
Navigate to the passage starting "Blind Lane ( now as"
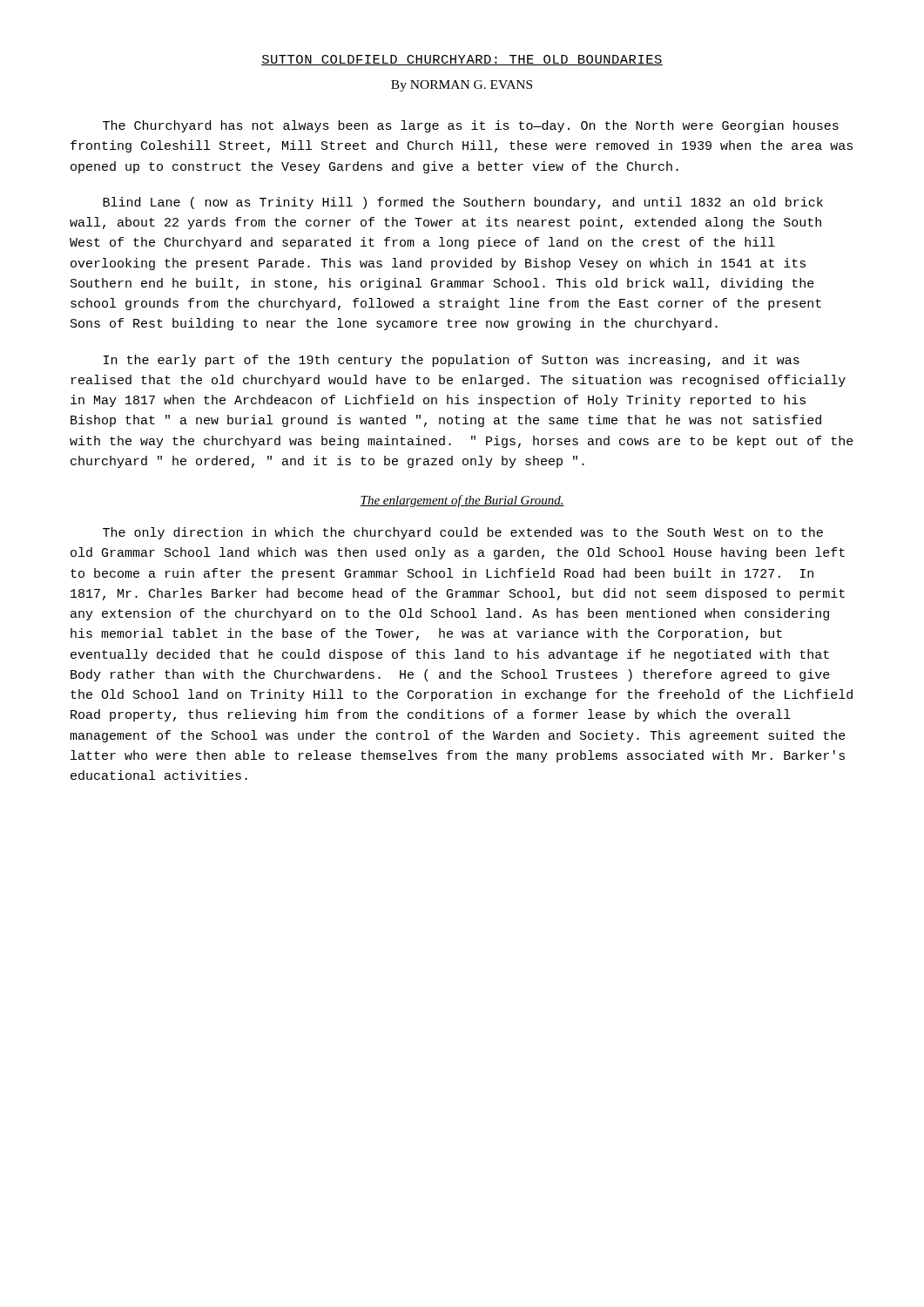click(x=462, y=264)
